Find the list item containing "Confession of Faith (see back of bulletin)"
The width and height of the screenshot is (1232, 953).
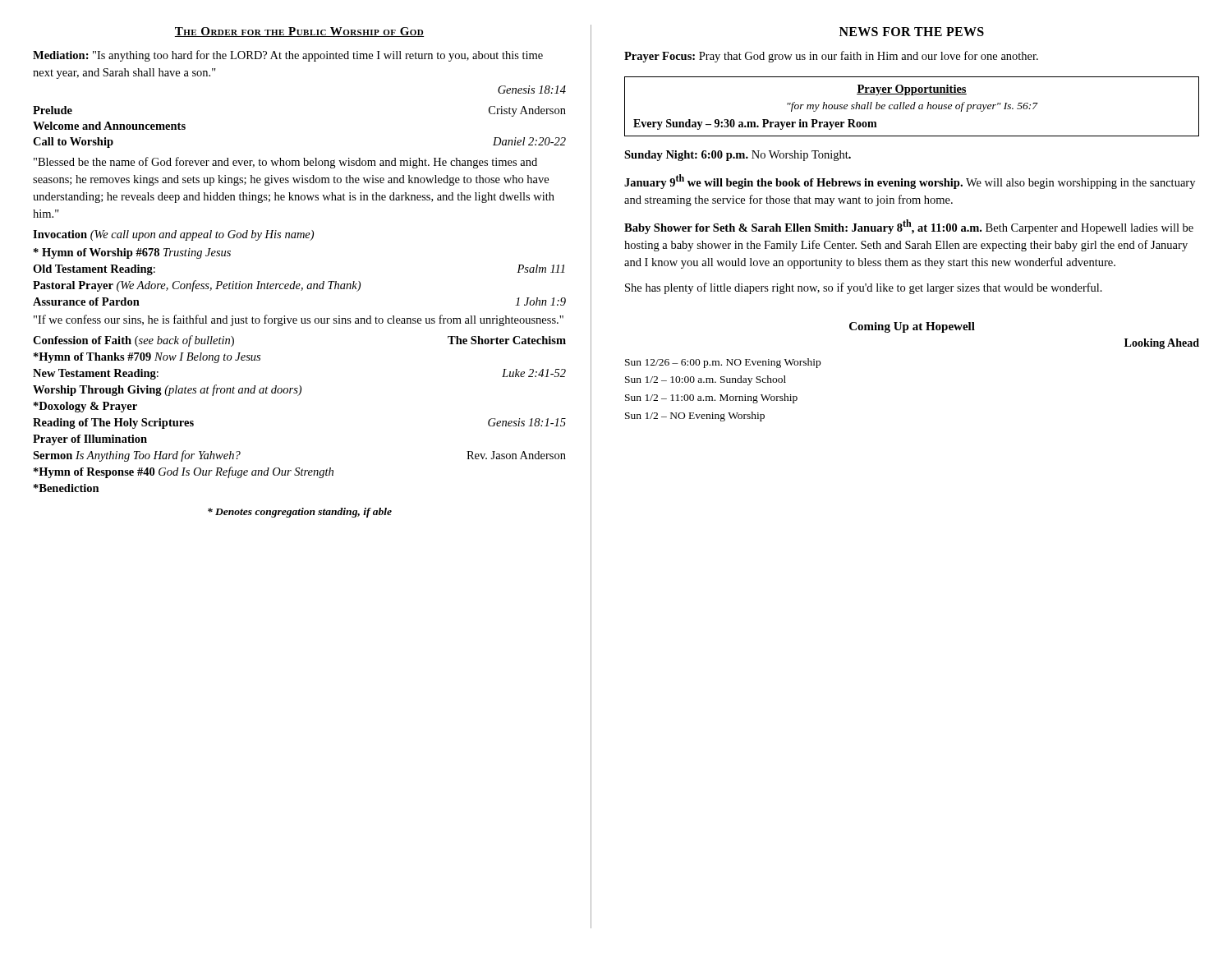click(x=136, y=341)
